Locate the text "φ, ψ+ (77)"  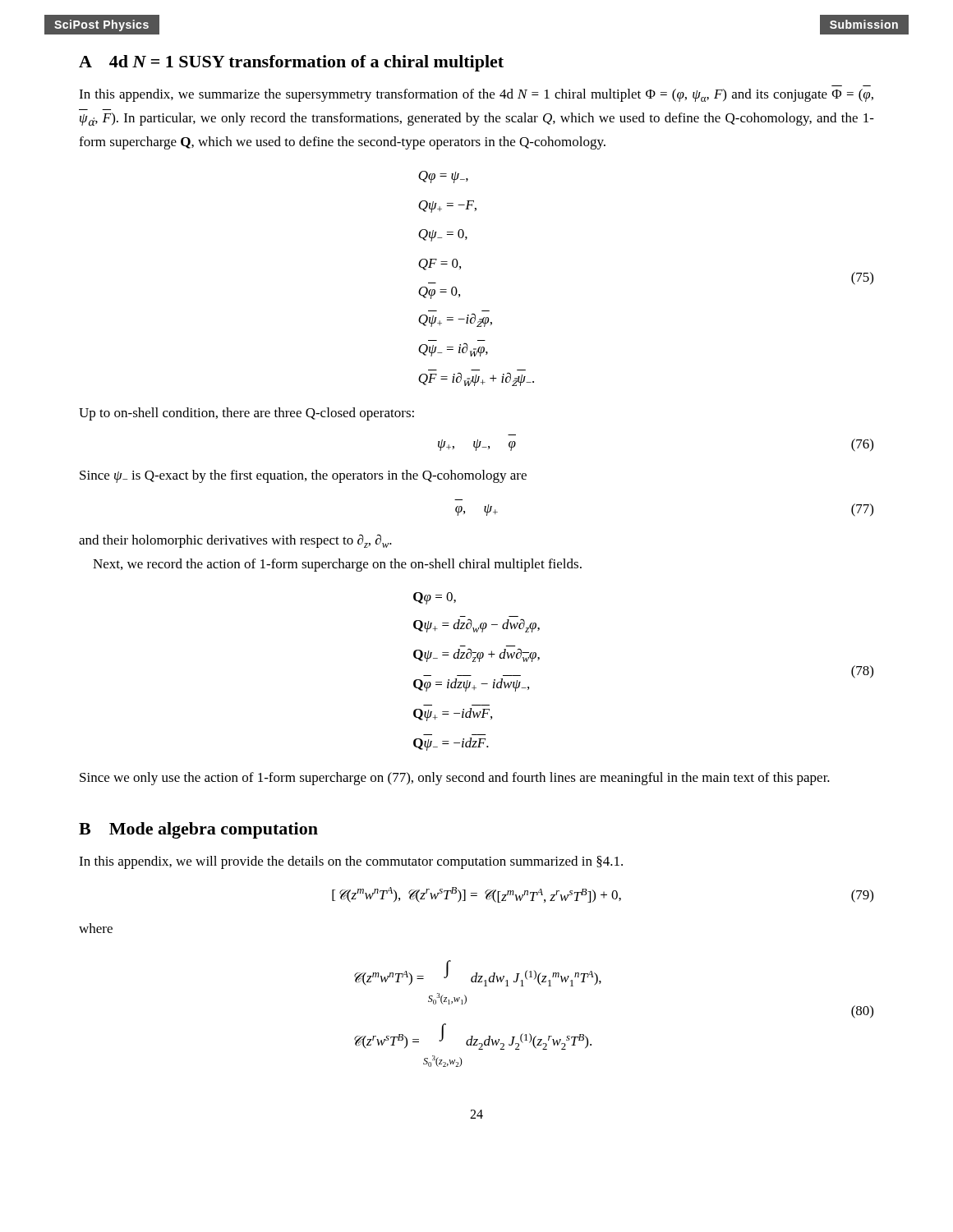[488, 510]
